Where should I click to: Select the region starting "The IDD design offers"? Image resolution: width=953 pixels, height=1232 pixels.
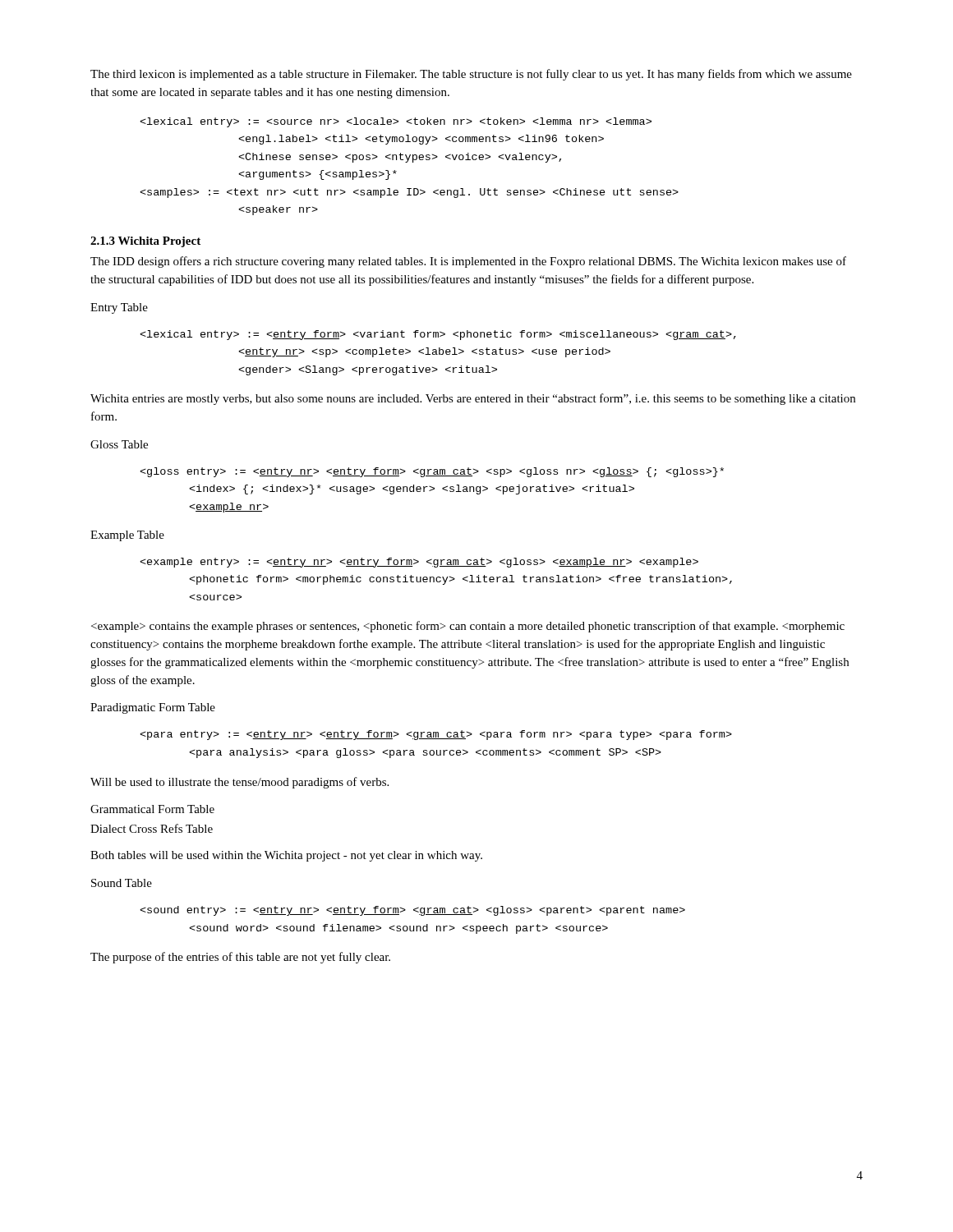468,270
